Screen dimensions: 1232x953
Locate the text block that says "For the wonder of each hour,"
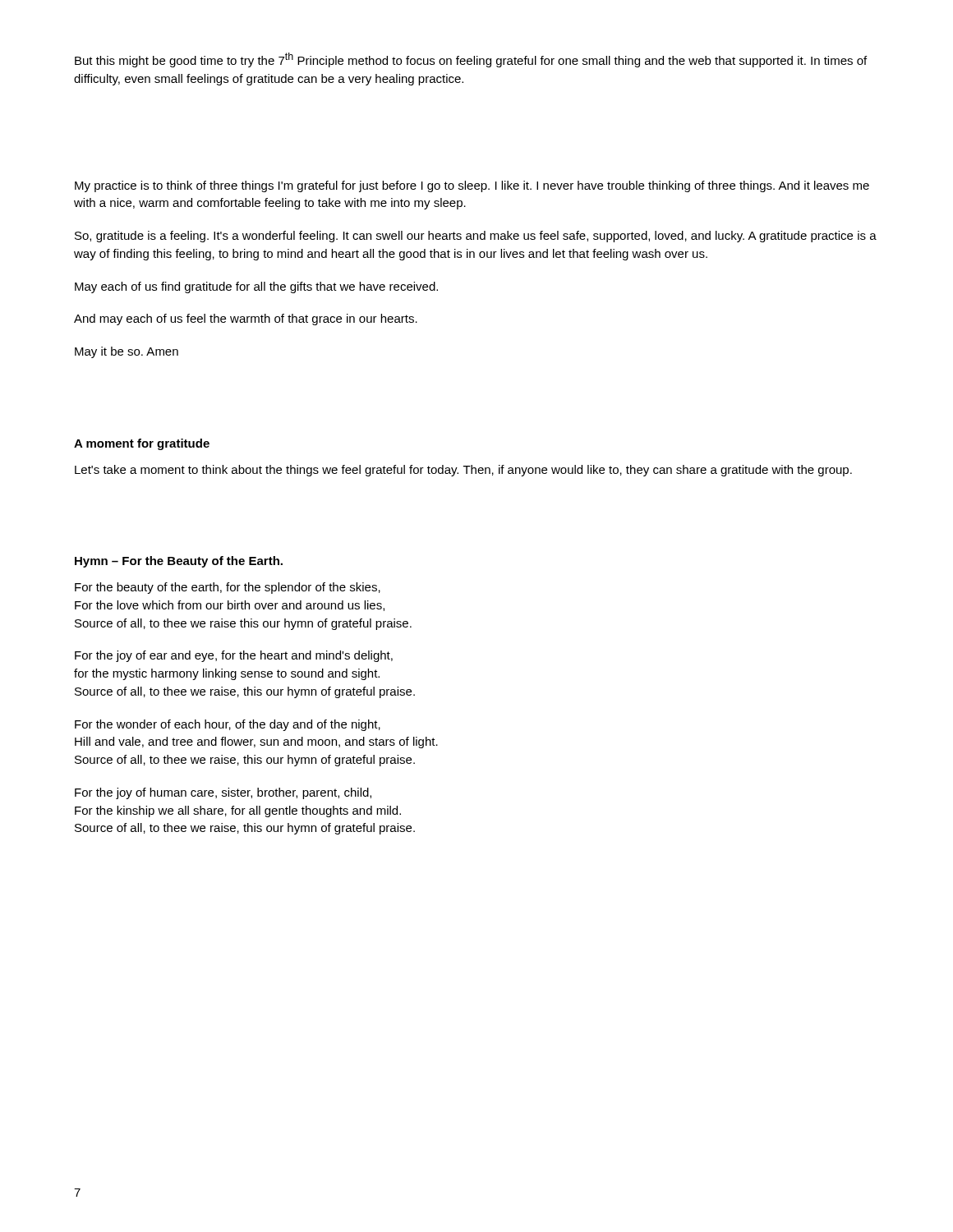coord(256,741)
